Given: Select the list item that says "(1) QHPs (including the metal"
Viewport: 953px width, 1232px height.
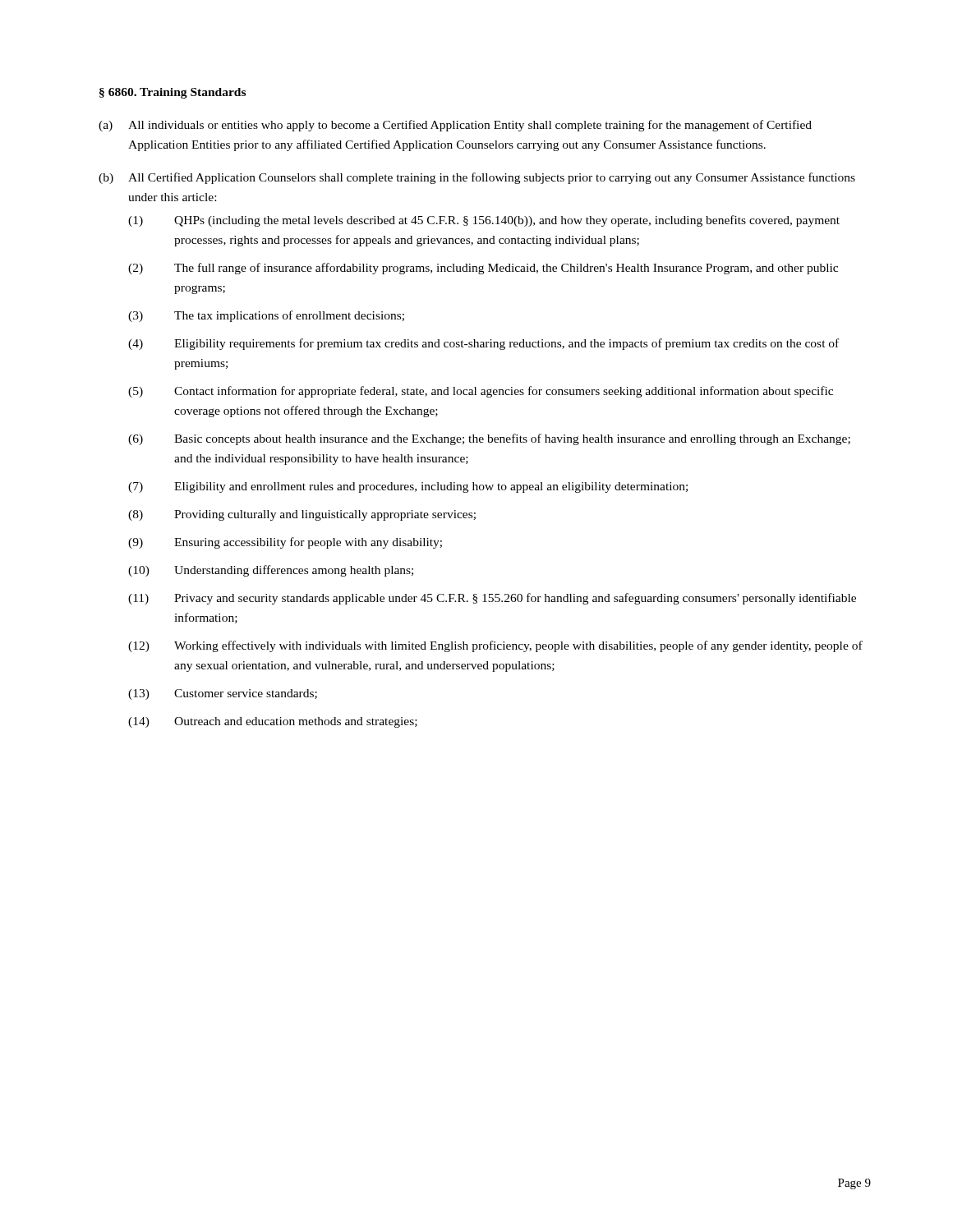Looking at the screenshot, I should (500, 230).
